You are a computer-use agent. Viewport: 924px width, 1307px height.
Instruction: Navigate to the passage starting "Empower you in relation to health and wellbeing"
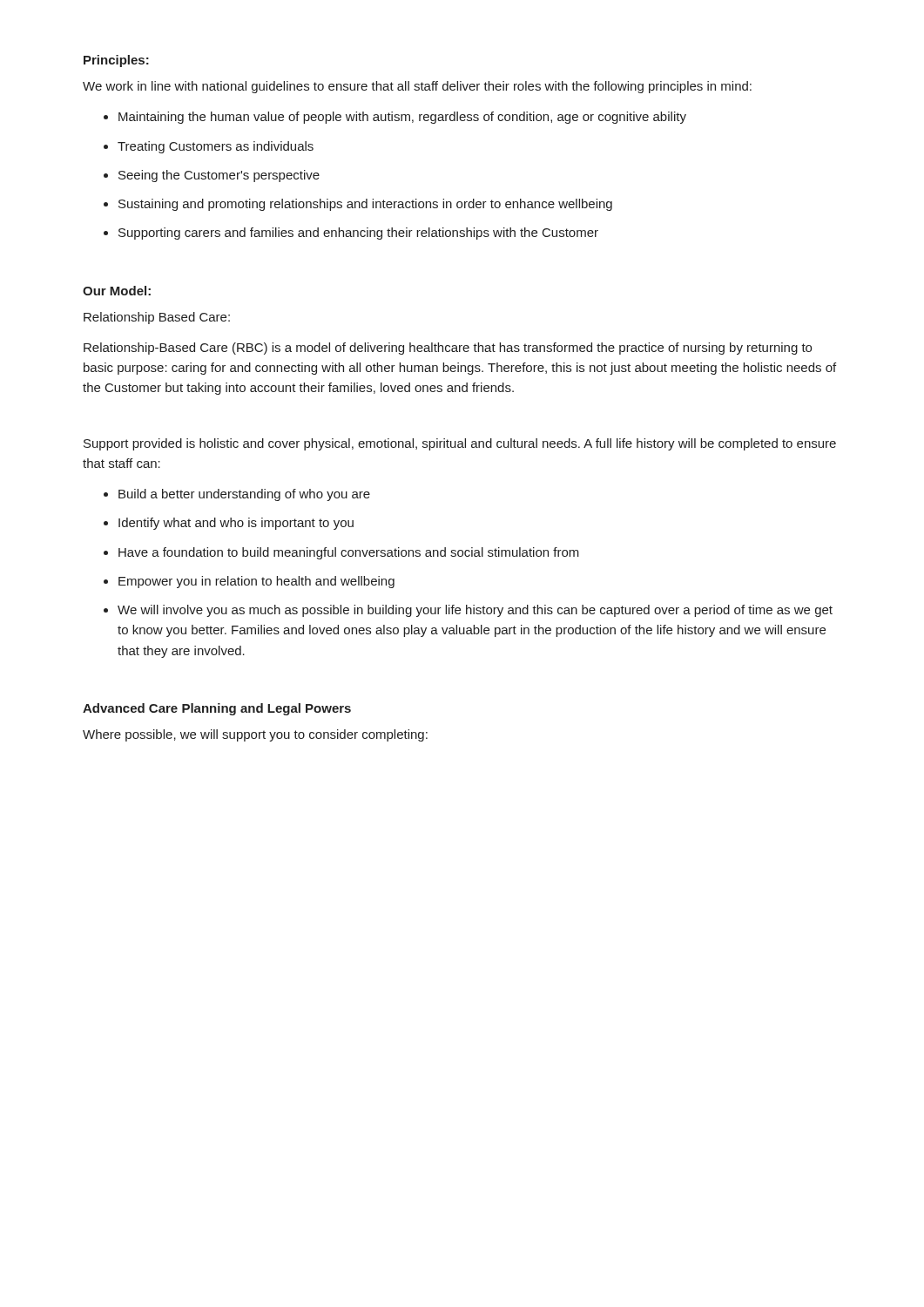(256, 581)
